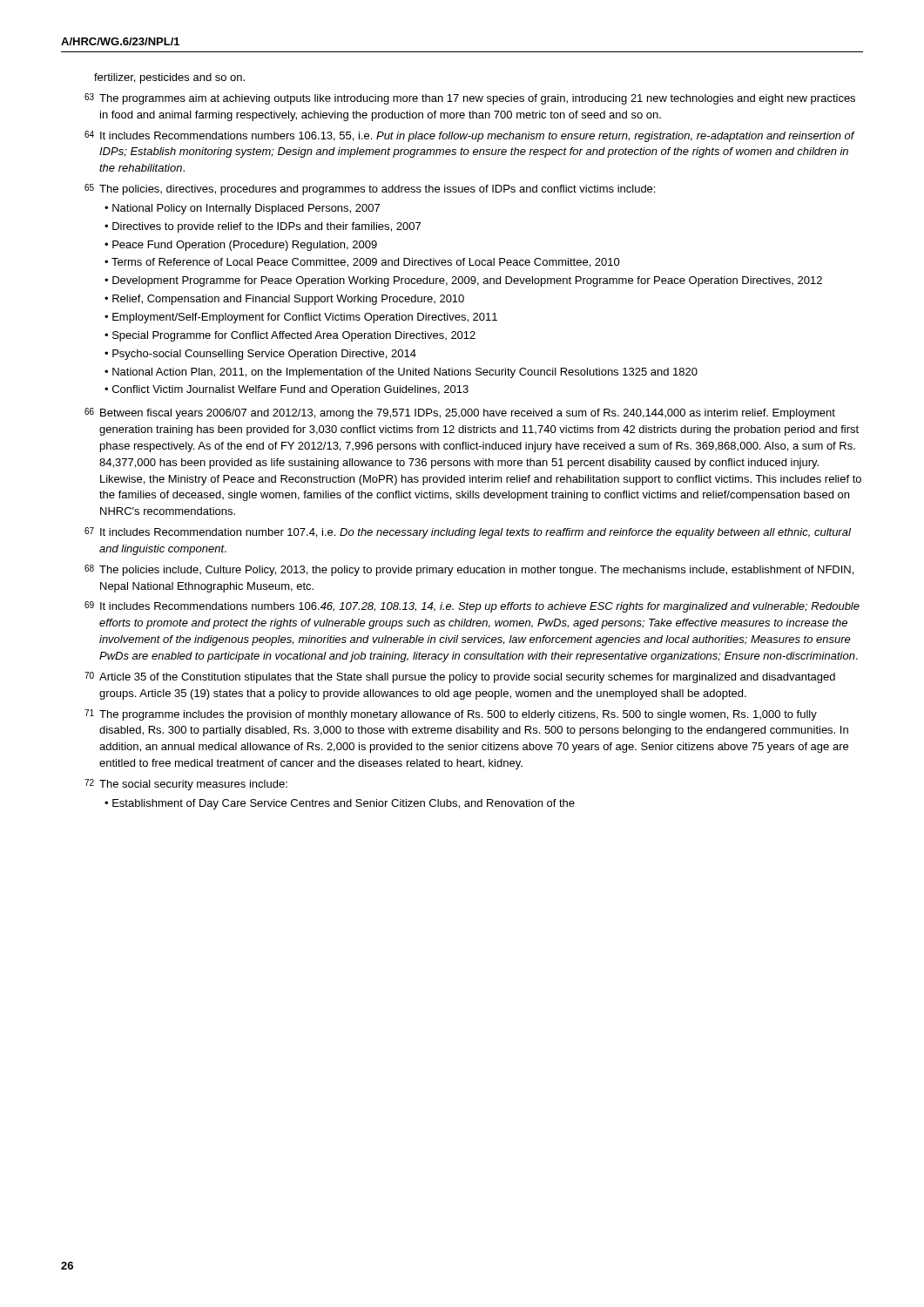Find the list item with the text "Peace Fund Operation (Procedure) Regulation, 2009"
The width and height of the screenshot is (924, 1307).
[244, 244]
